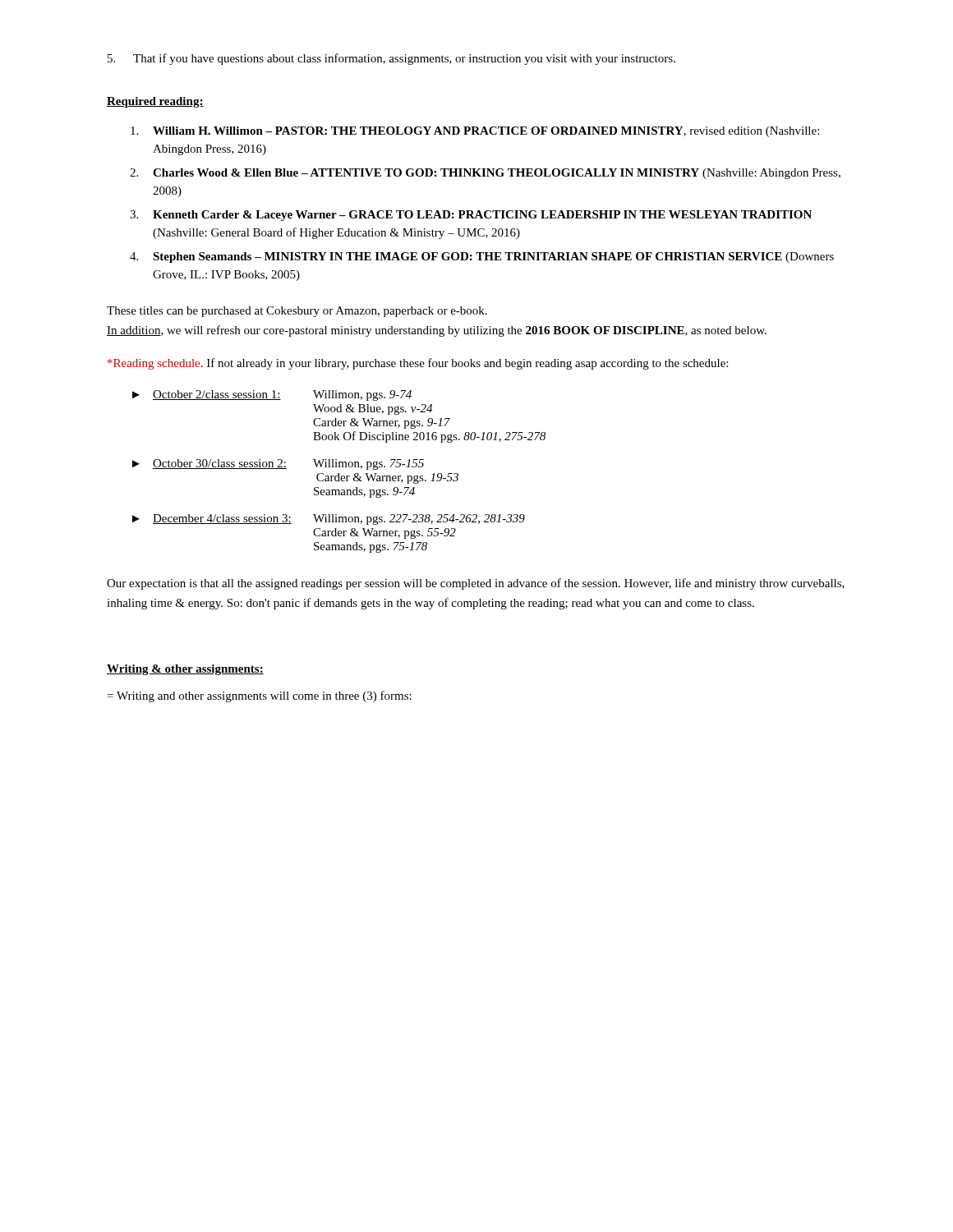This screenshot has width=953, height=1232.
Task: Where is the passage that starts "► October 30/class session 2: Willimon, pgs."?
Action: (x=278, y=464)
